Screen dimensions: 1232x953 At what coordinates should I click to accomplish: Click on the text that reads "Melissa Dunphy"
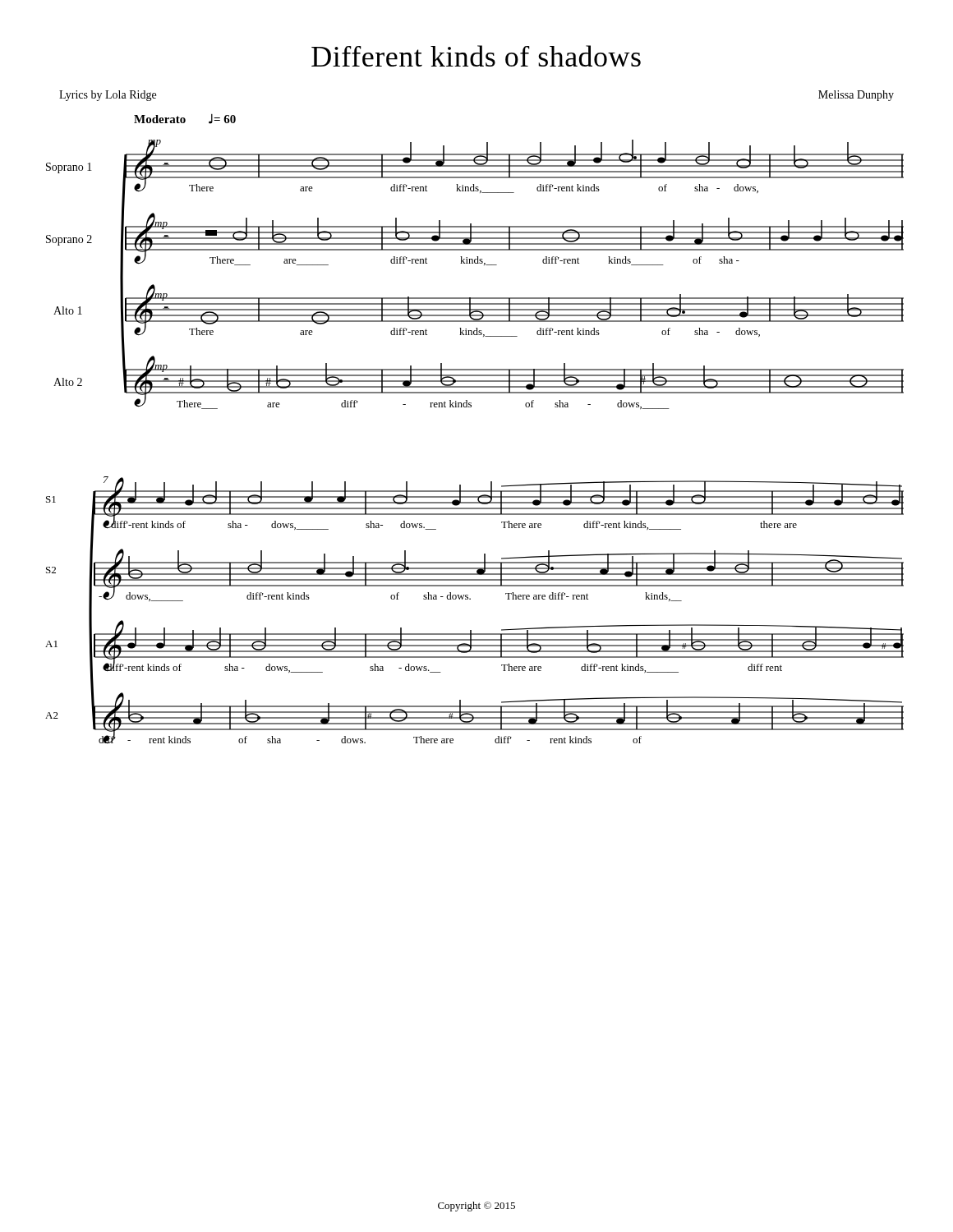856,95
